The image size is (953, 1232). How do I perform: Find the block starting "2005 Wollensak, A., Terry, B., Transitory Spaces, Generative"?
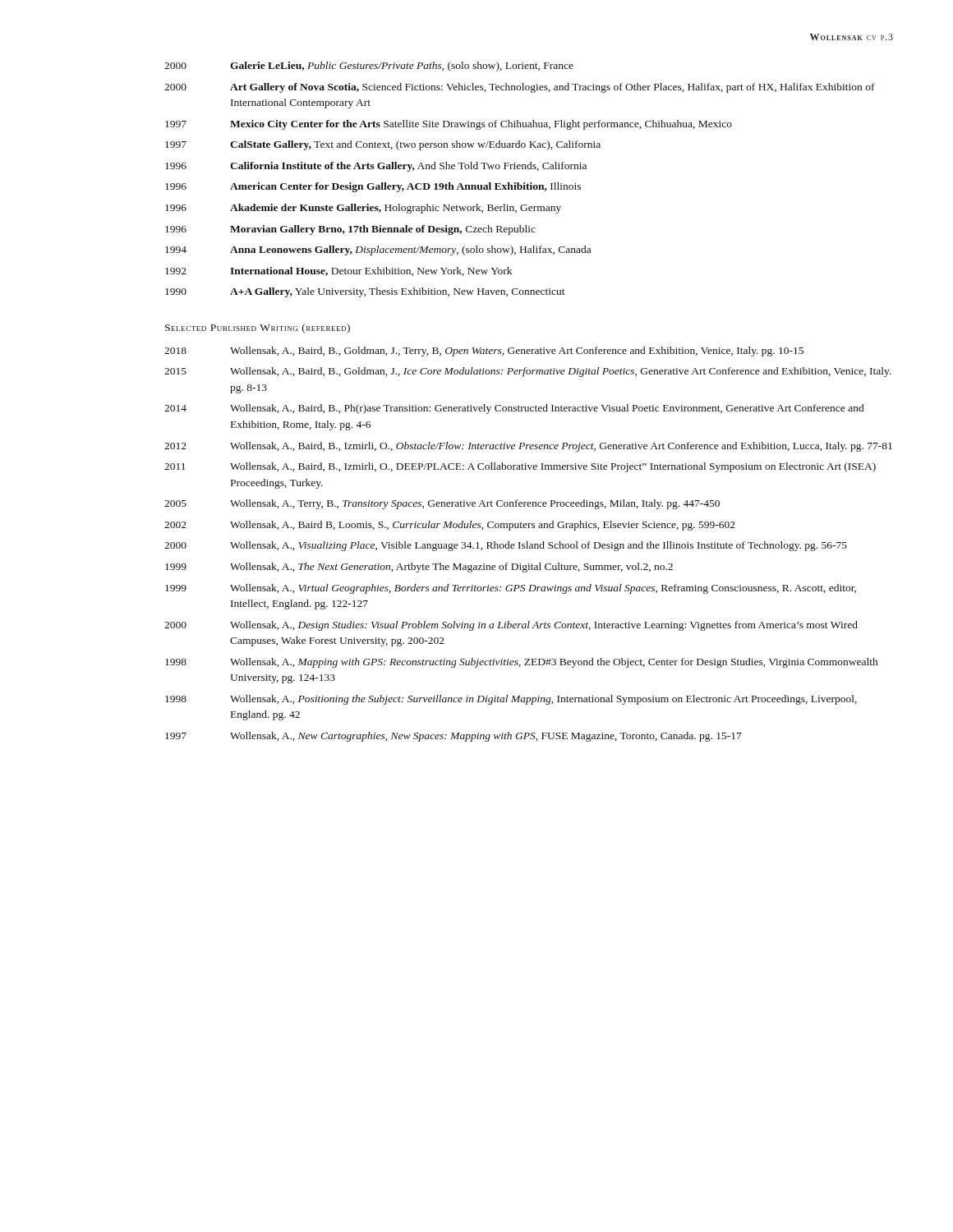[x=529, y=504]
